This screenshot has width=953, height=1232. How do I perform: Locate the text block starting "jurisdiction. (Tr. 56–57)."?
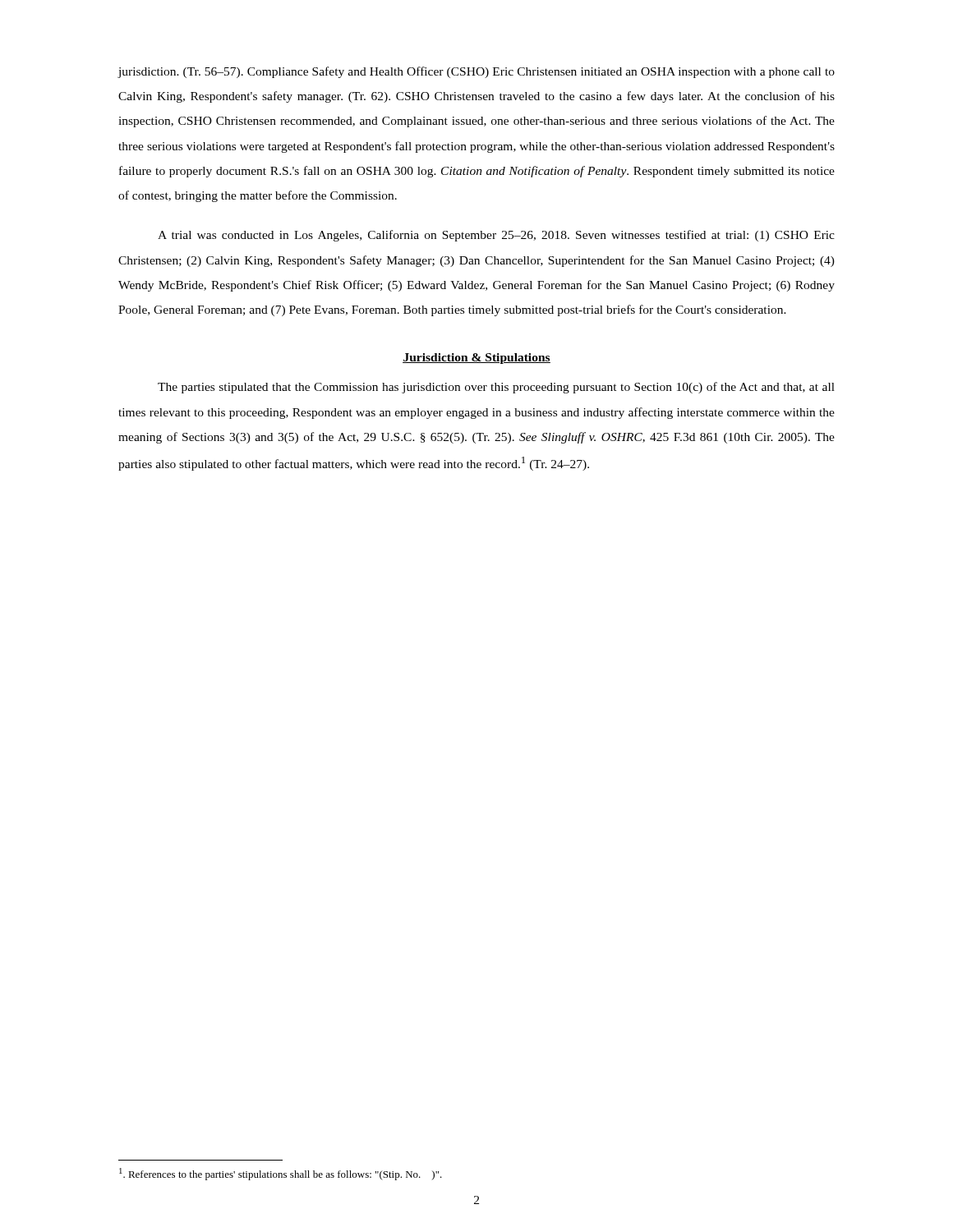[x=476, y=134]
